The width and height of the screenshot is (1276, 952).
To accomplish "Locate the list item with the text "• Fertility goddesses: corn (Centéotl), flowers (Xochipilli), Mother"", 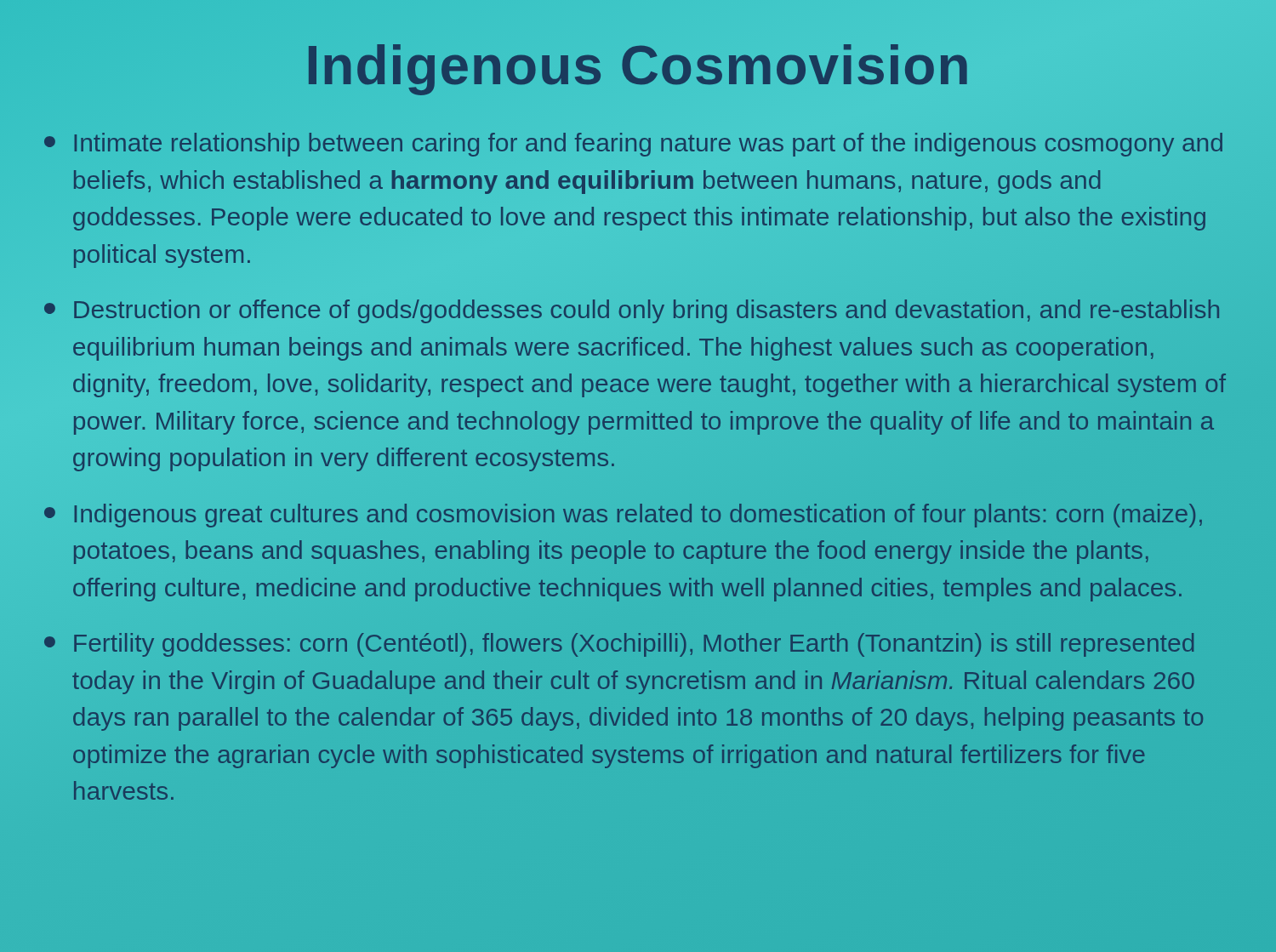I will coord(638,717).
